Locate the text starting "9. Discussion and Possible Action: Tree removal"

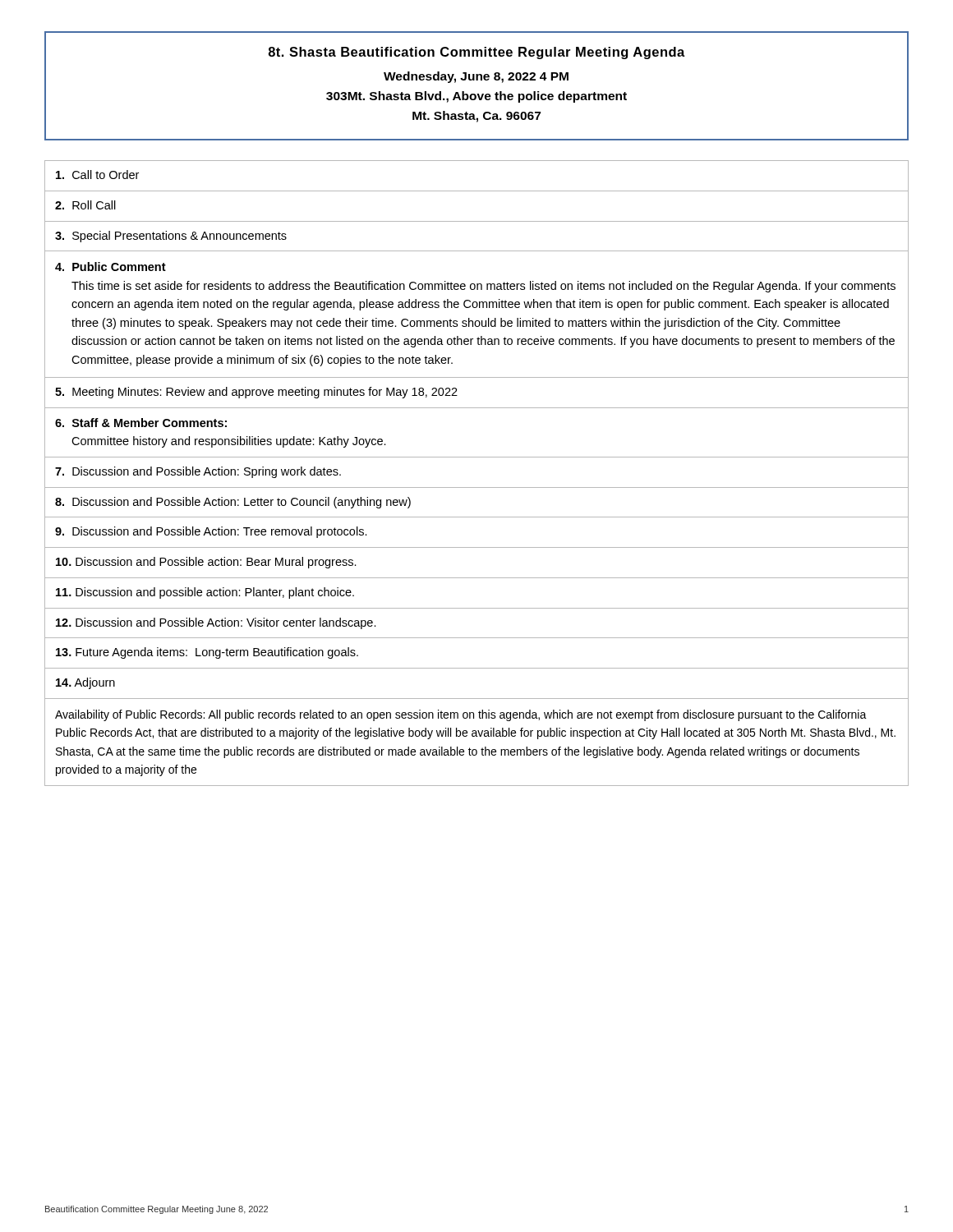pos(211,532)
